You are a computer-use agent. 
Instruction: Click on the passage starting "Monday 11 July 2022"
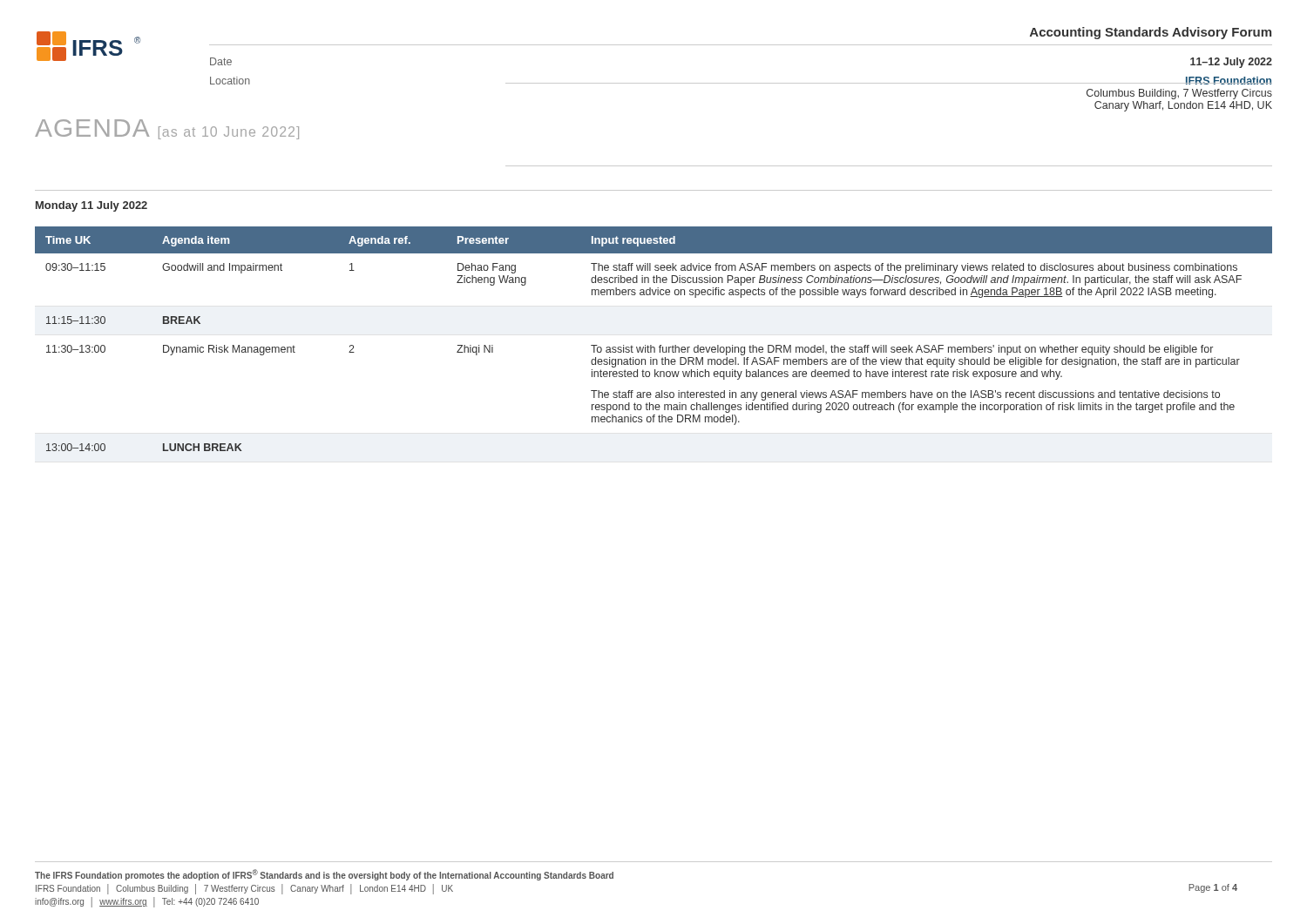click(91, 205)
